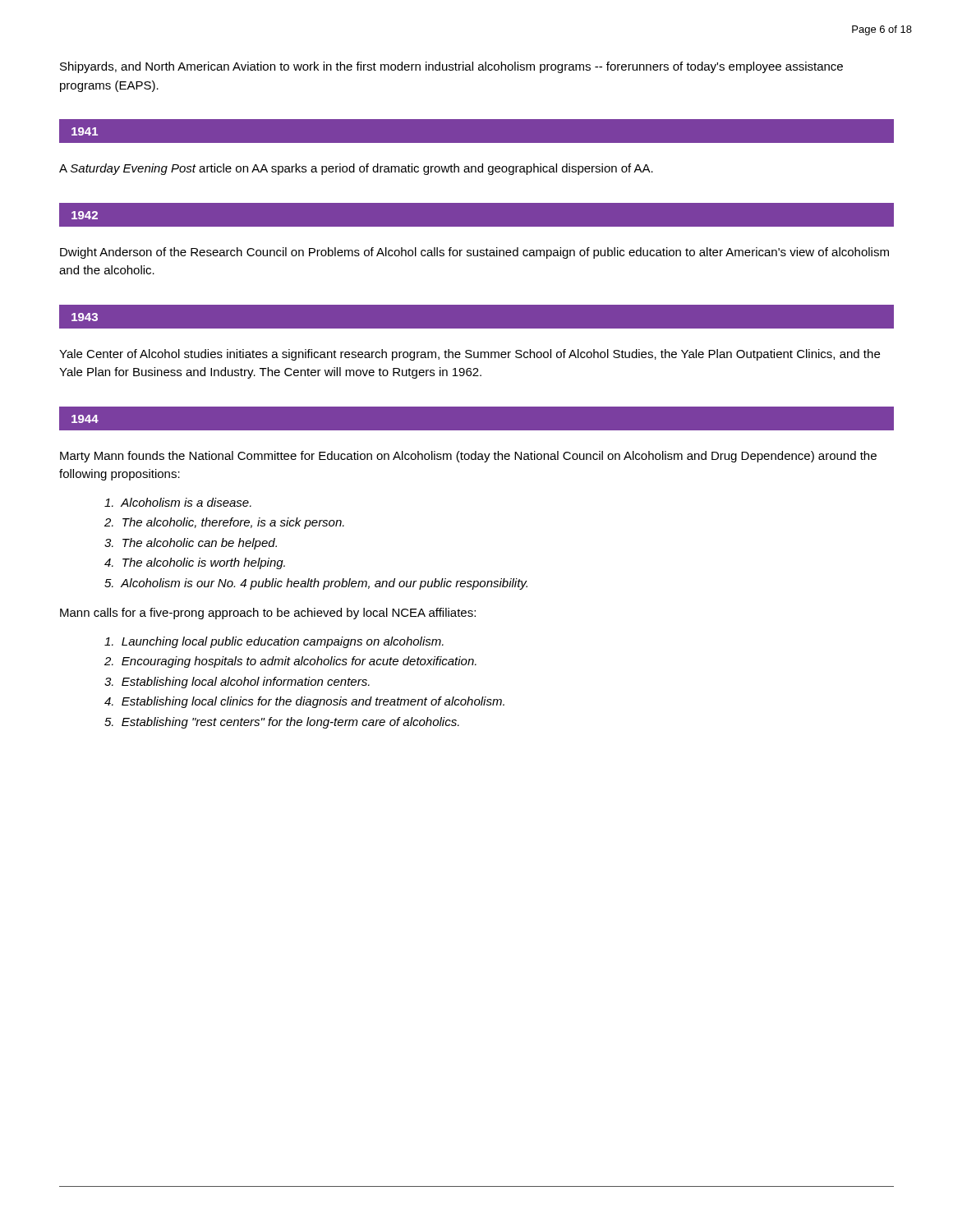This screenshot has height=1232, width=953.
Task: Find the block on this page that starts "5. Establishing "rest centers""
Action: [282, 723]
